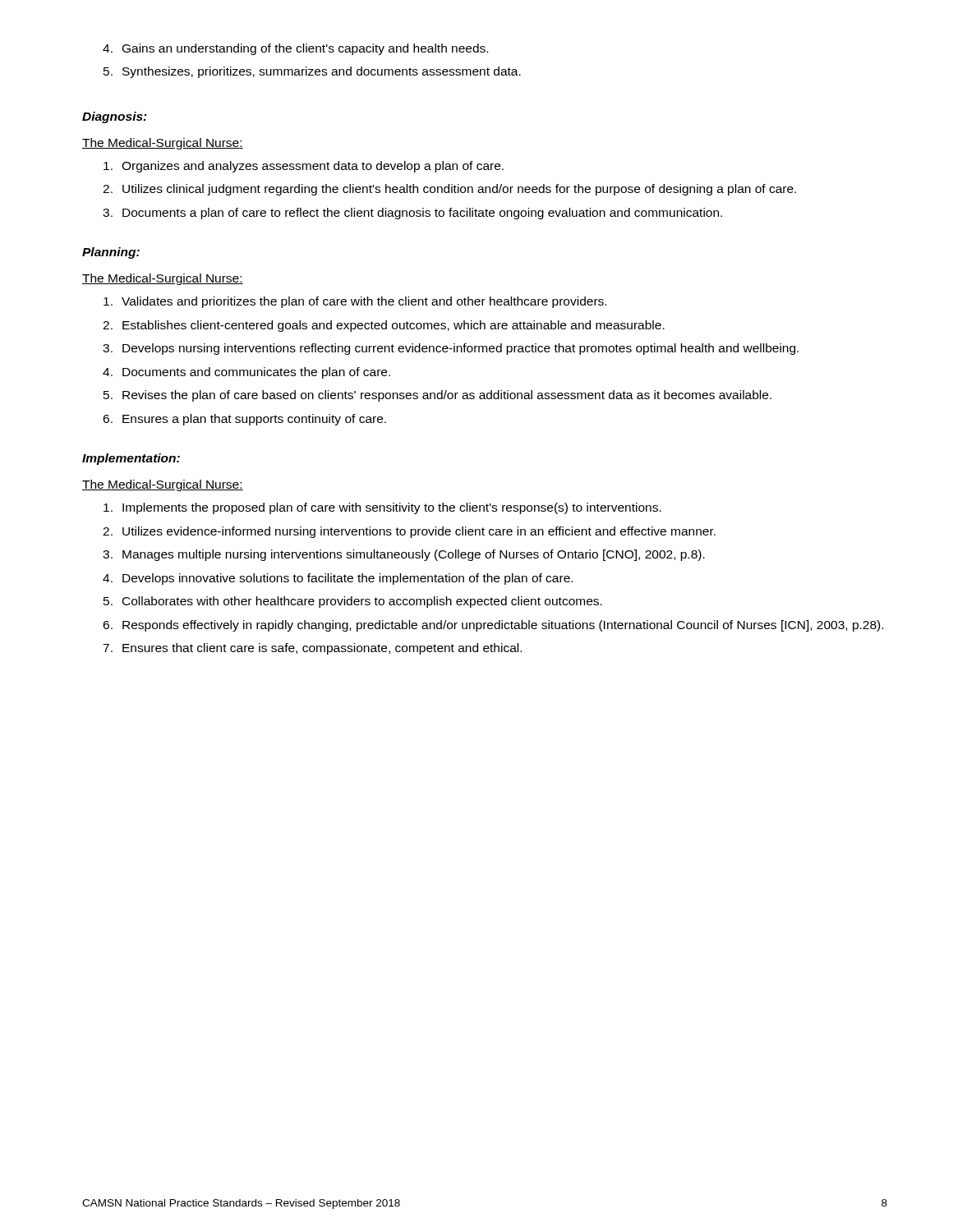Locate the block of text that opens with "3. Documents a plan of care"

click(485, 213)
